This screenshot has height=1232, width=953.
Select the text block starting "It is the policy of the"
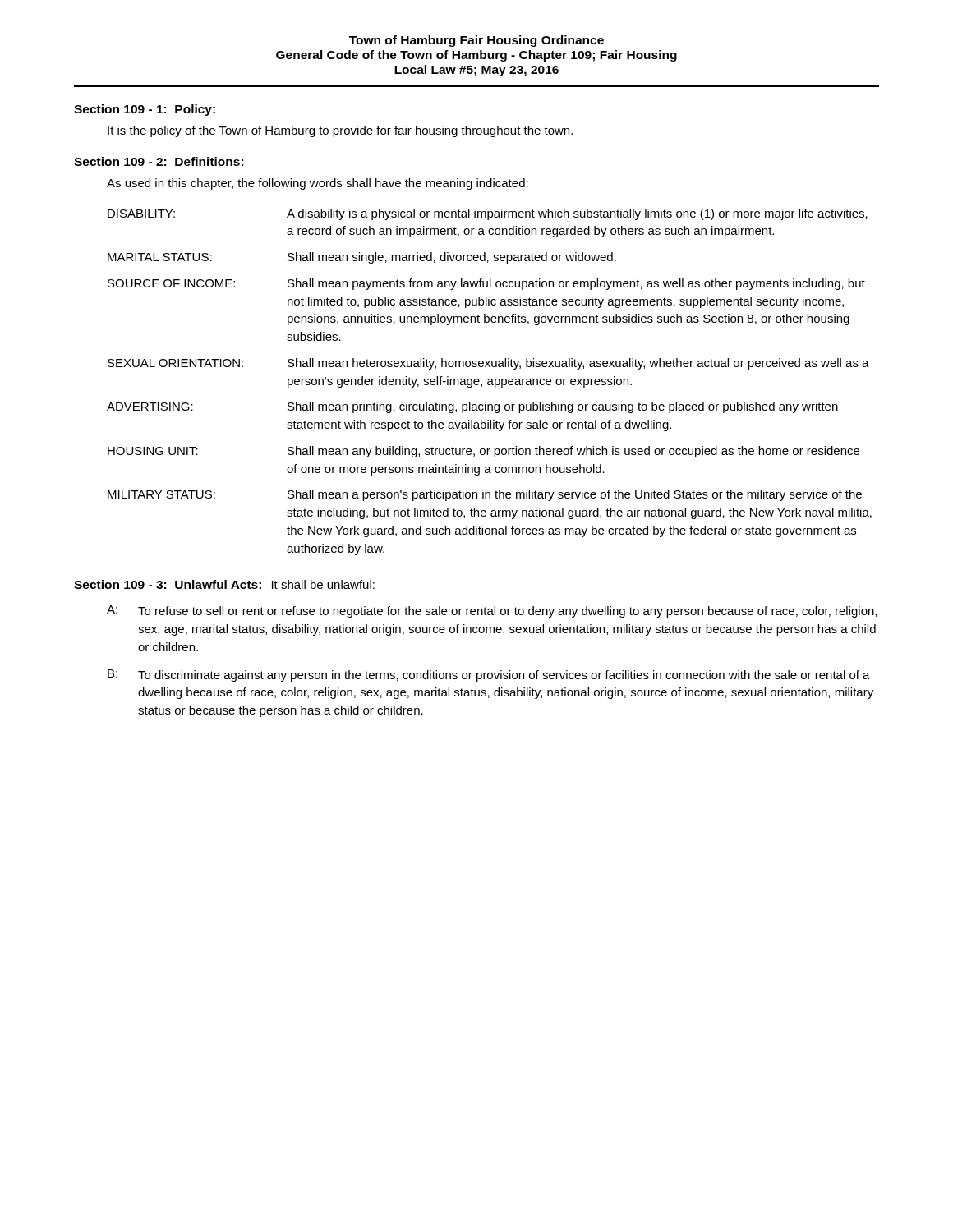pos(340,130)
